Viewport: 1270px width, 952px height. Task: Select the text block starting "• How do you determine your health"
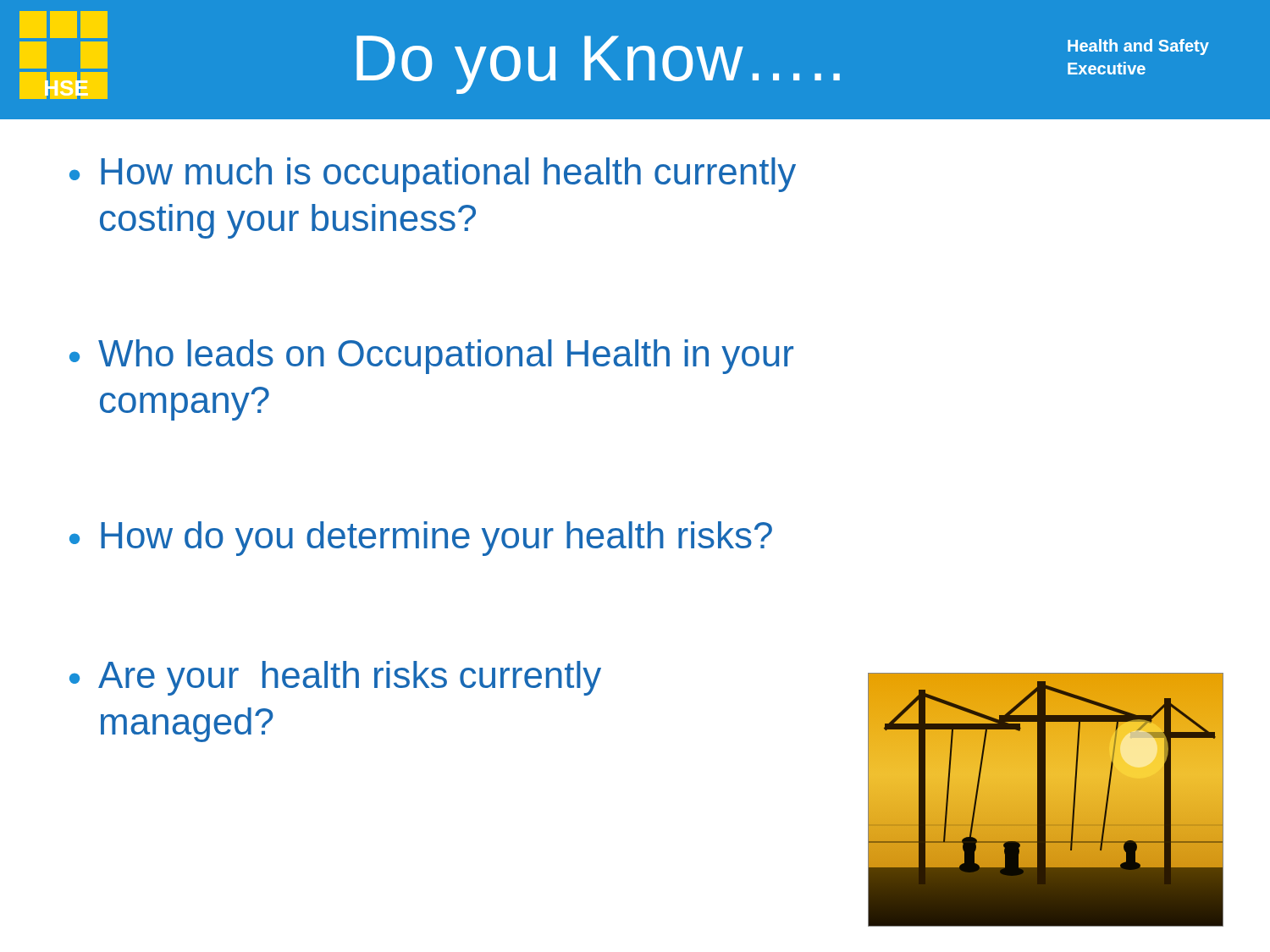tap(420, 536)
